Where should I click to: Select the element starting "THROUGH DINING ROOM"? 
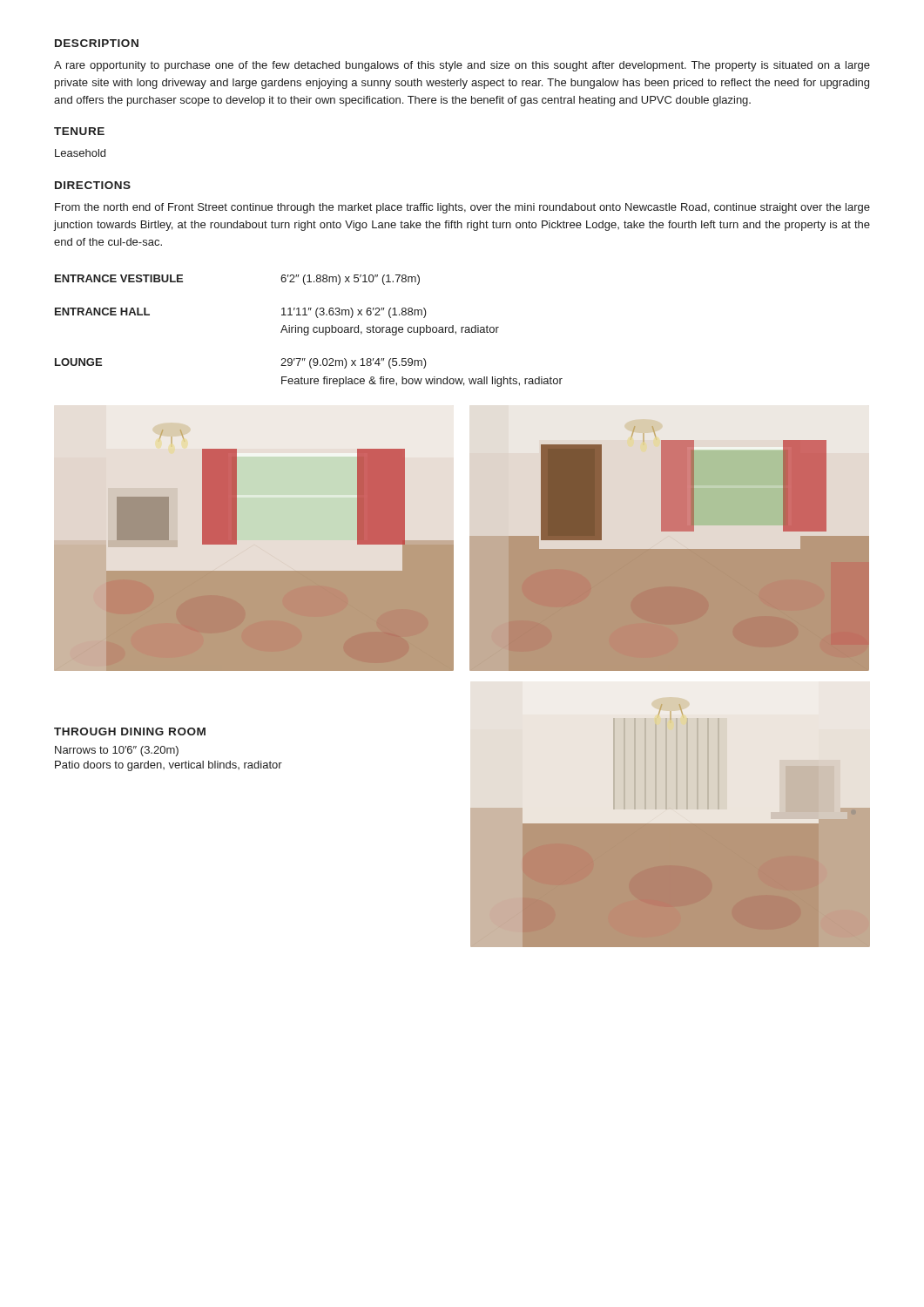(x=130, y=731)
